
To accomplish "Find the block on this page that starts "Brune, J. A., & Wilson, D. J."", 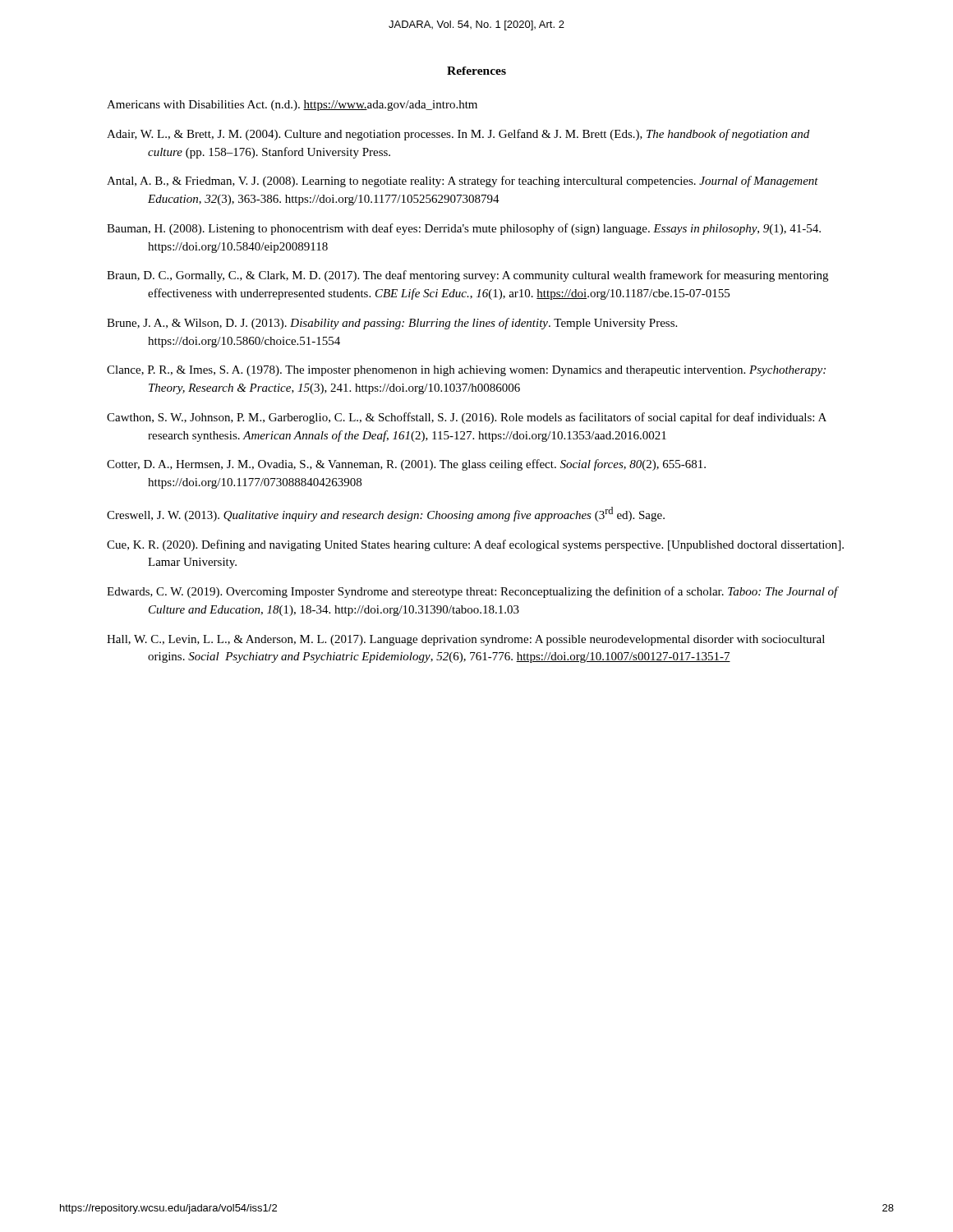I will point(392,332).
